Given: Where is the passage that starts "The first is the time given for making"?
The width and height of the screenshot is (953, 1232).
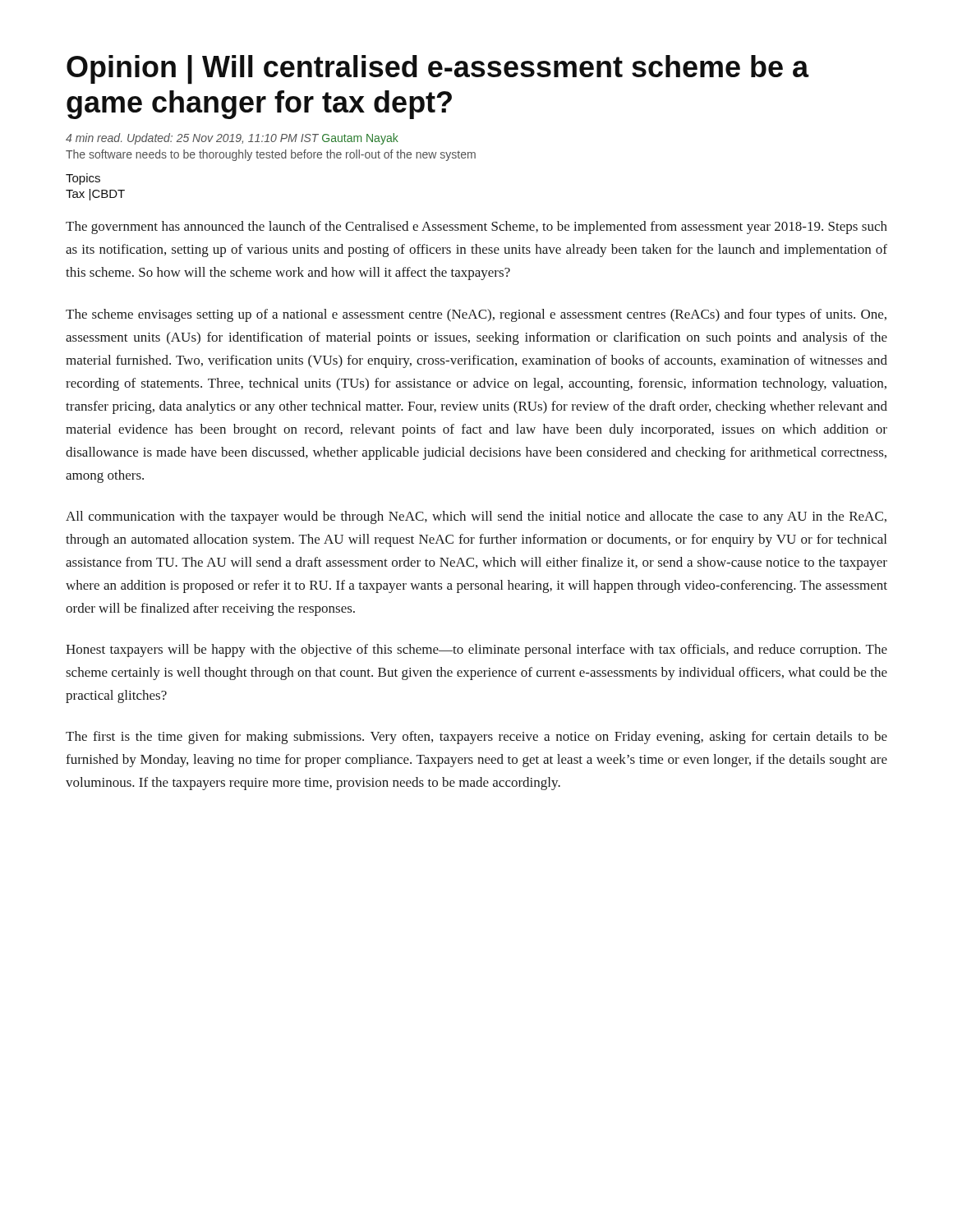Looking at the screenshot, I should point(476,760).
